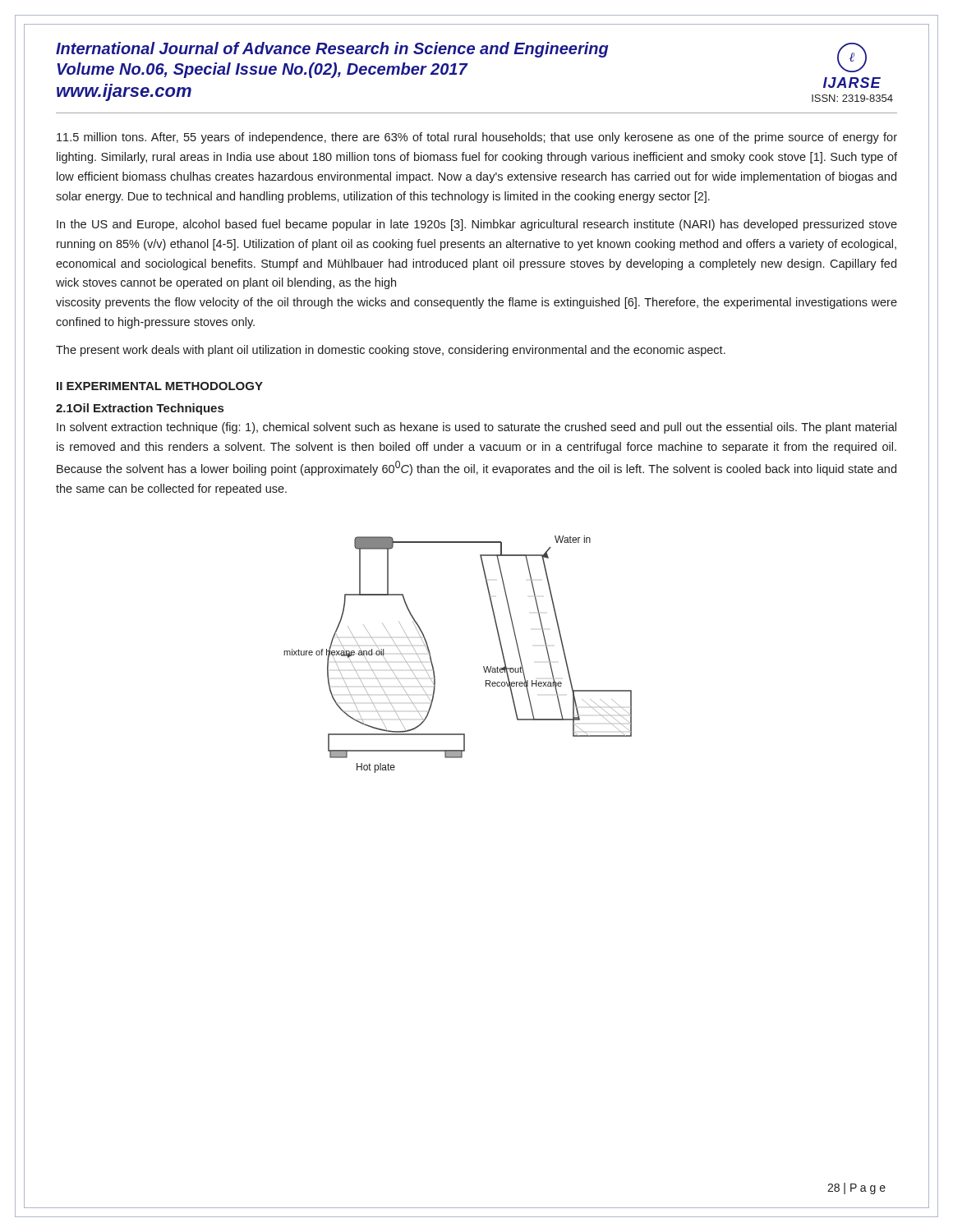
Task: Click the passage that begins "In the US and Europe, alcohol based"
Action: coord(476,273)
